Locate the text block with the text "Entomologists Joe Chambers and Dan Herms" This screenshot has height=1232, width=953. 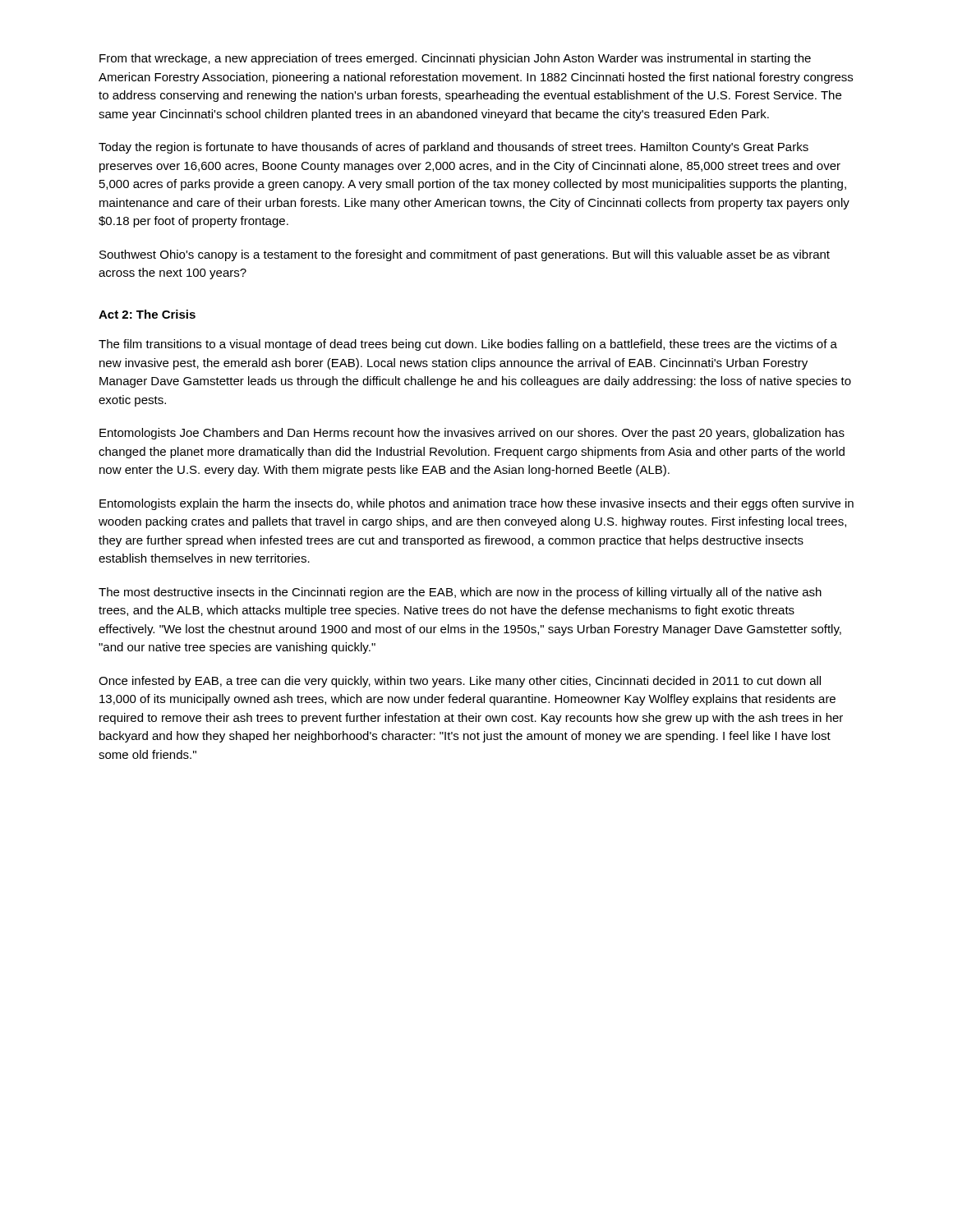click(472, 451)
